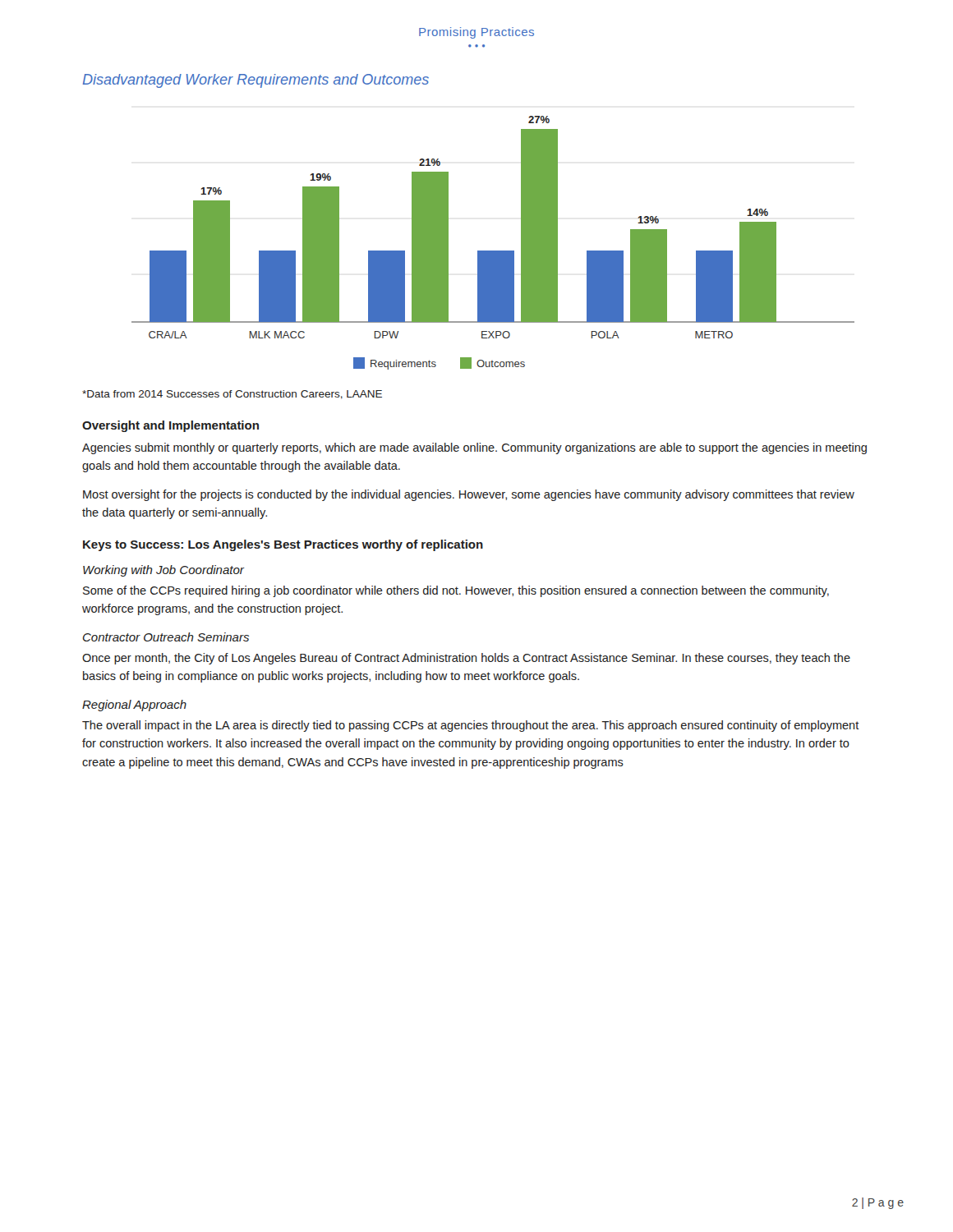Click on the text block starting "Contractor Outreach Seminars"

166,637
